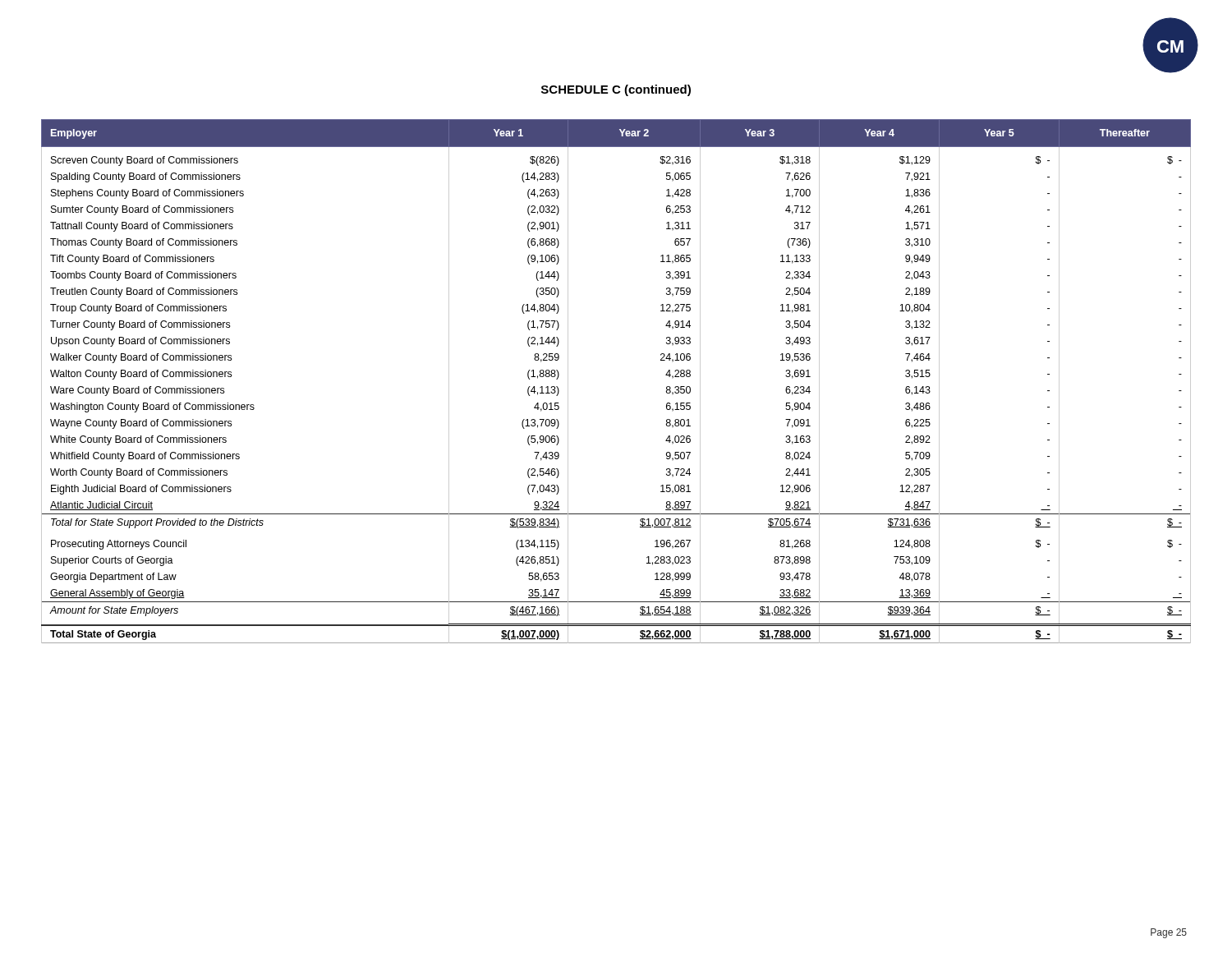Locate the title that reads "SCHEDULE C (continued)"
This screenshot has height=953, width=1232.
click(616, 89)
